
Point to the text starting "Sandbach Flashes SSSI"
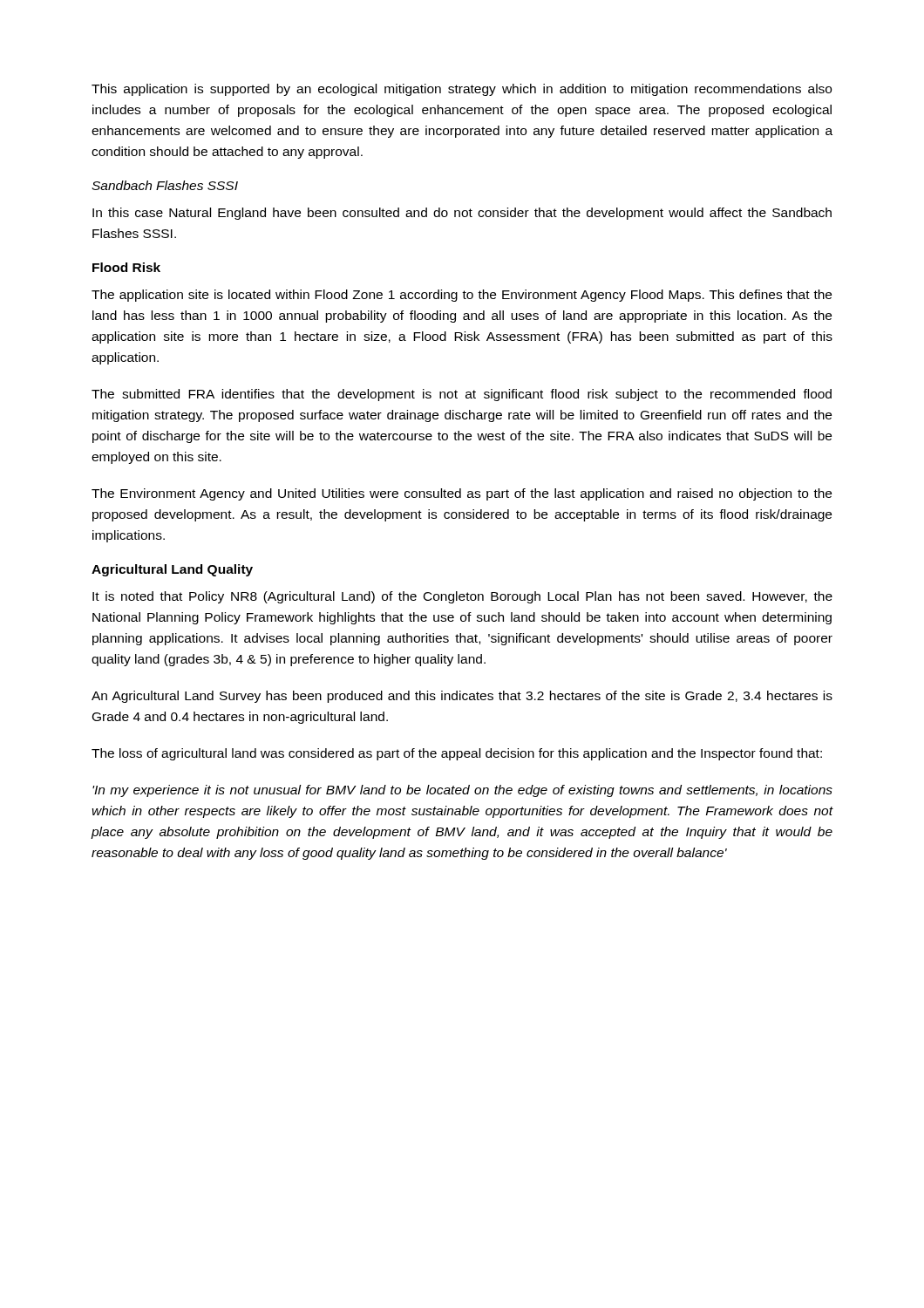165,185
